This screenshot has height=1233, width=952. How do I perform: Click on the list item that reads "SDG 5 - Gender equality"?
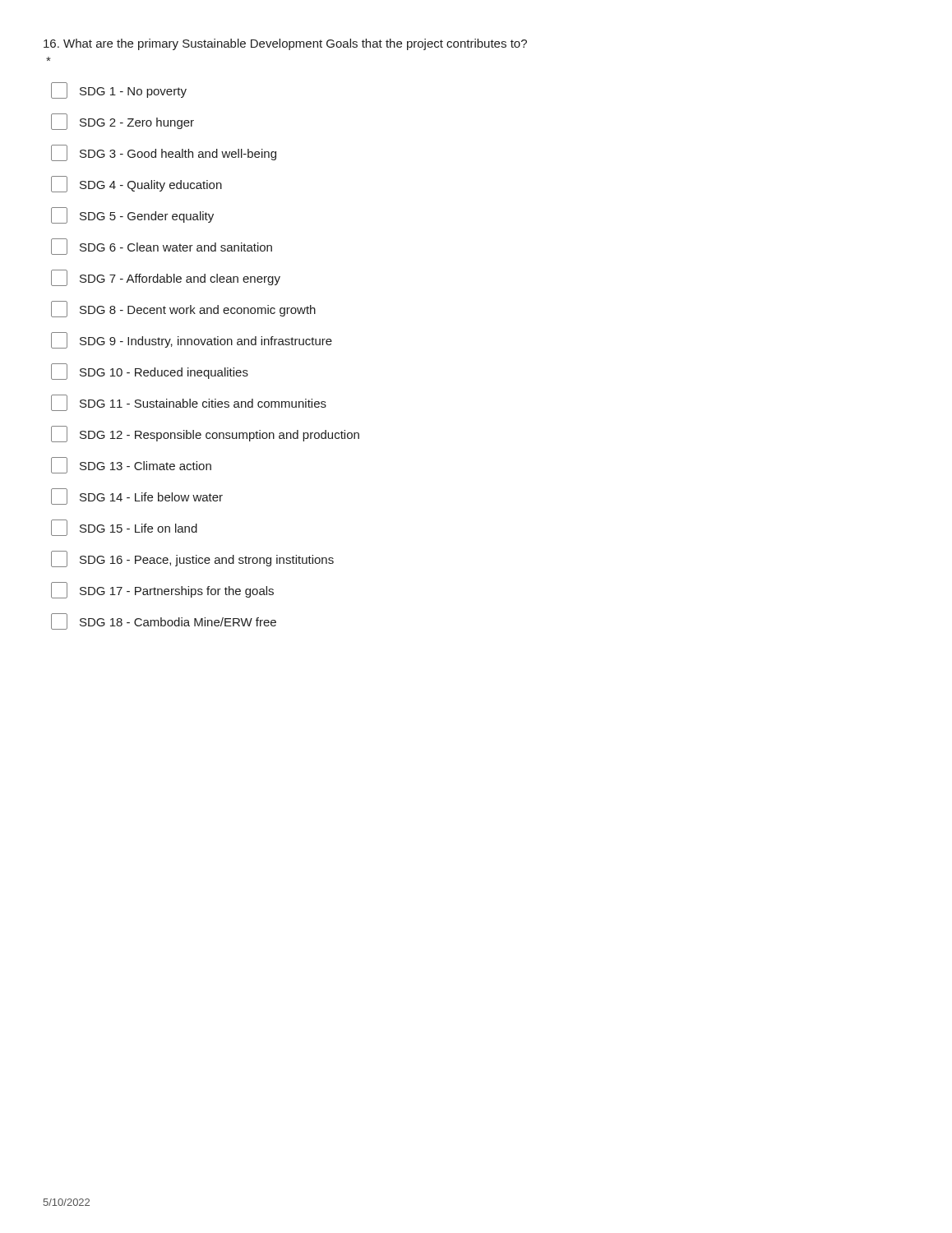(x=132, y=215)
